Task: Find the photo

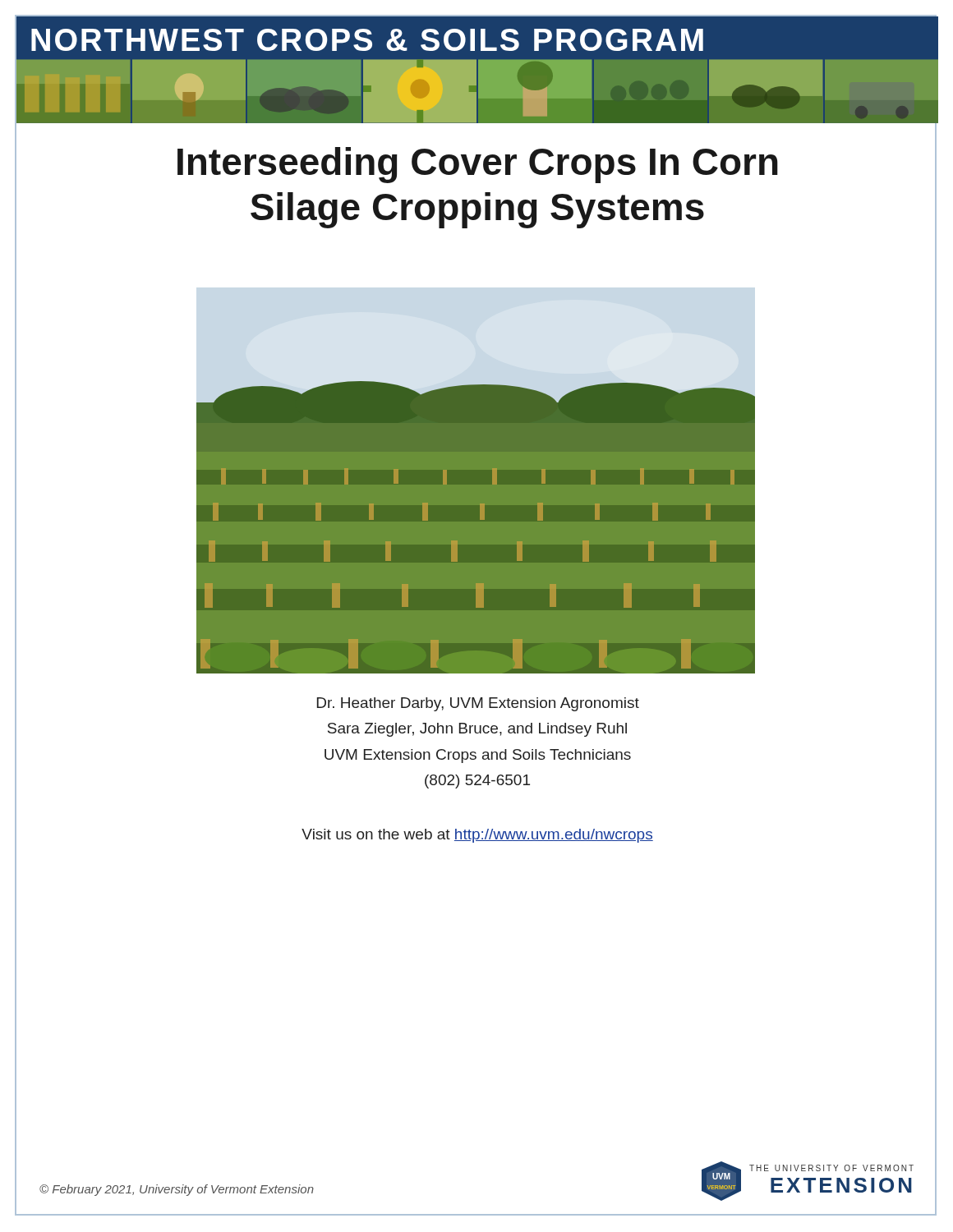Action: 476,482
